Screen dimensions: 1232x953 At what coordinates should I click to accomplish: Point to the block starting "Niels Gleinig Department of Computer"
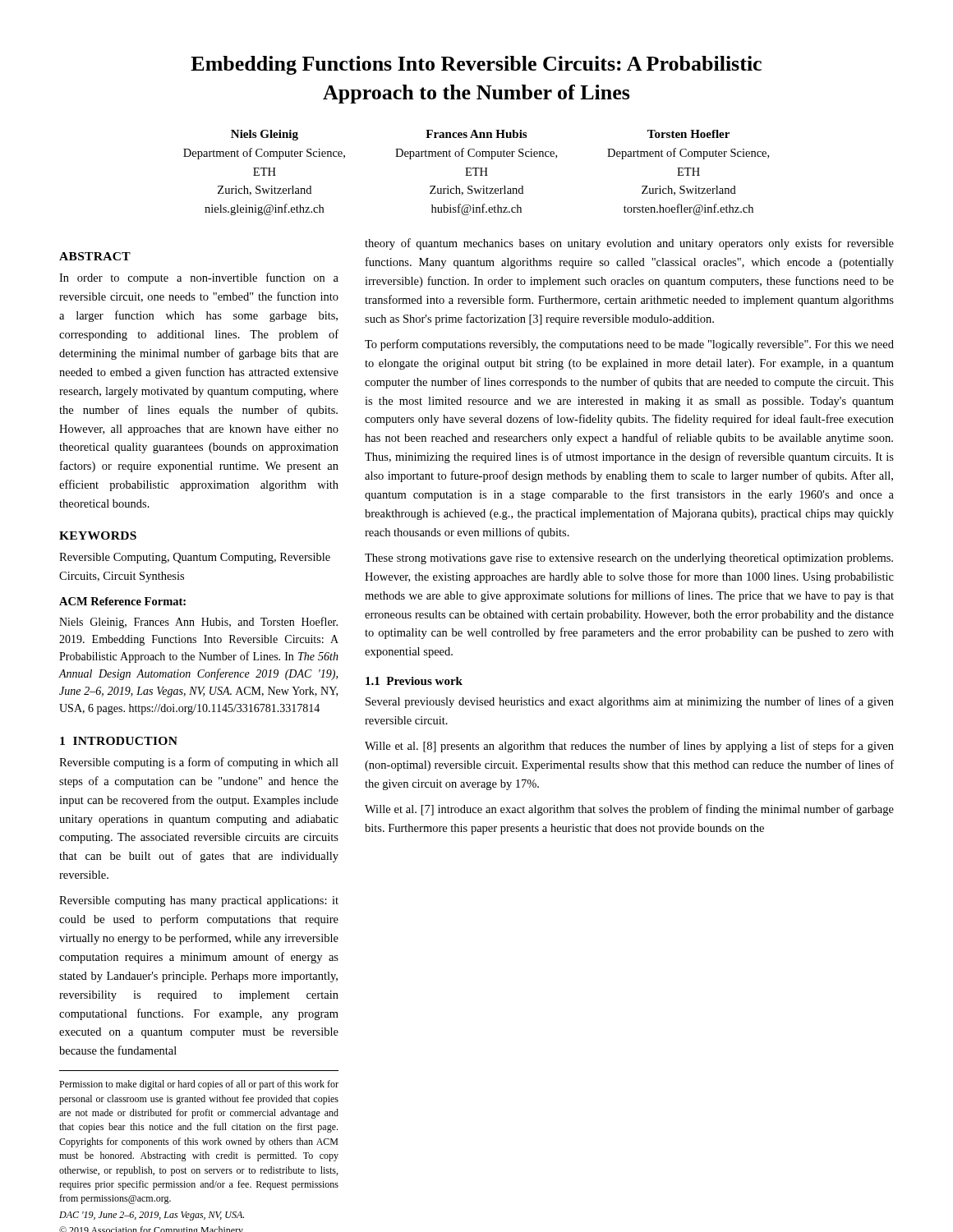coord(476,171)
